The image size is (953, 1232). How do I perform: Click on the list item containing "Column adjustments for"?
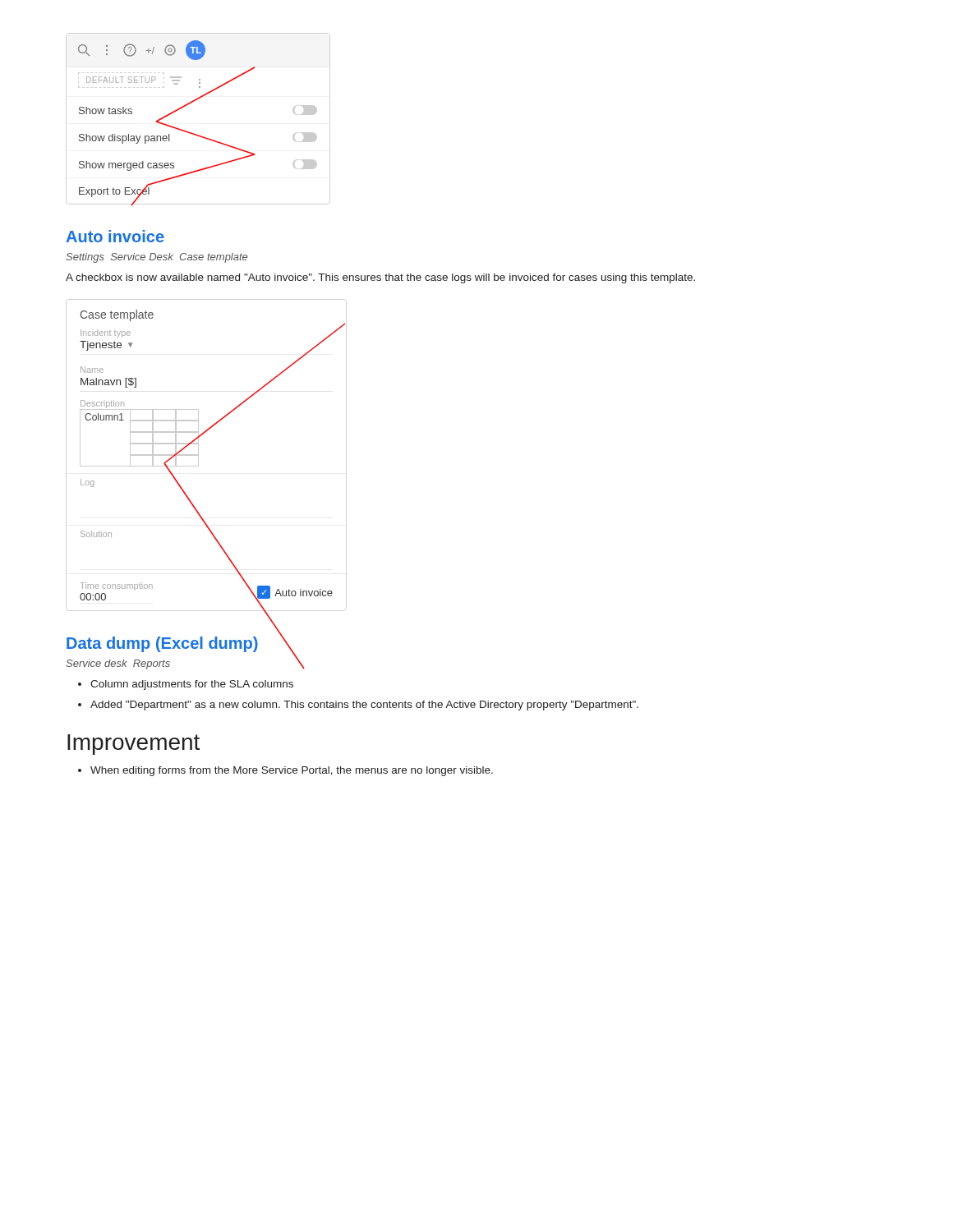point(192,684)
